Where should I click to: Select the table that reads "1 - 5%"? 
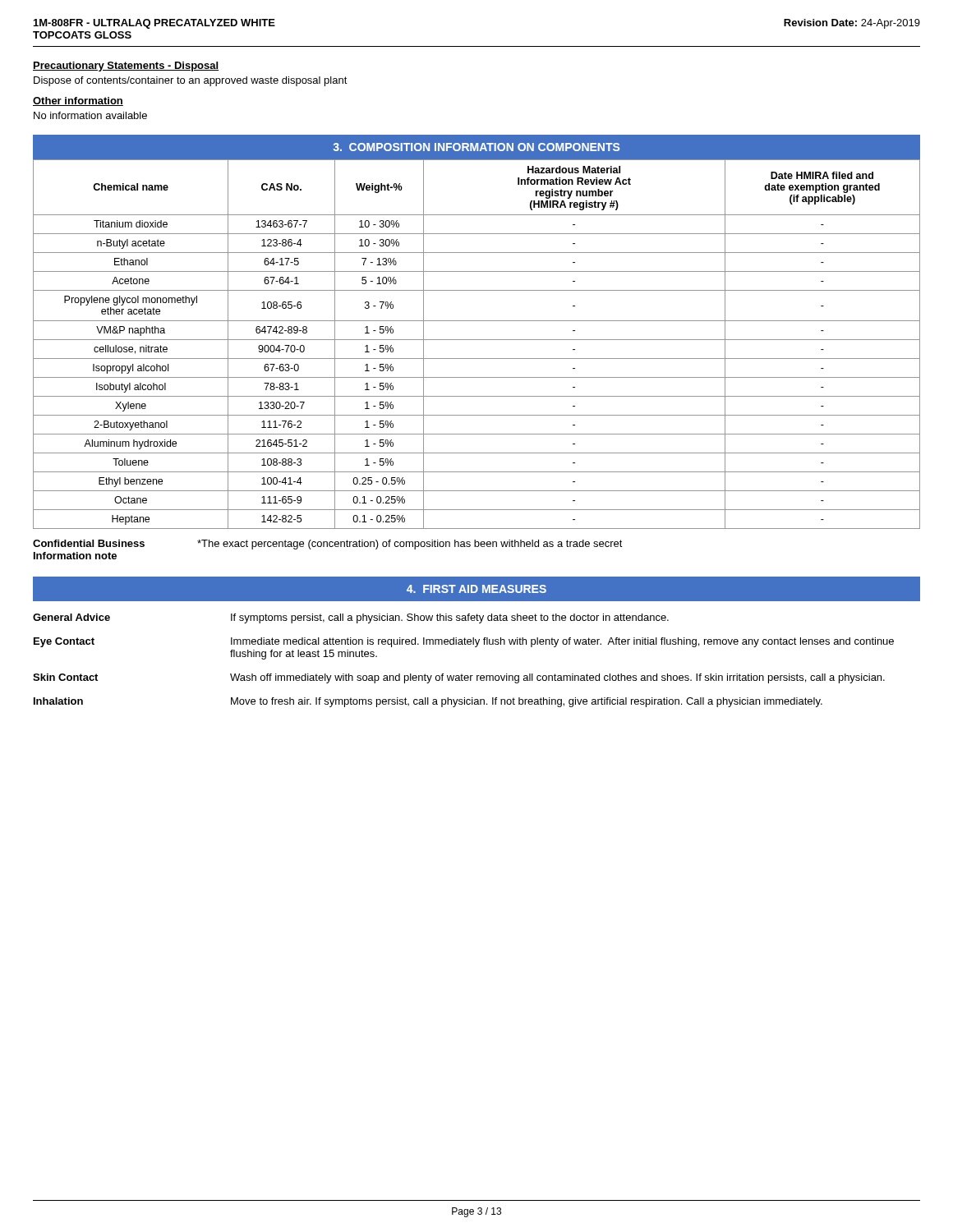(x=476, y=344)
